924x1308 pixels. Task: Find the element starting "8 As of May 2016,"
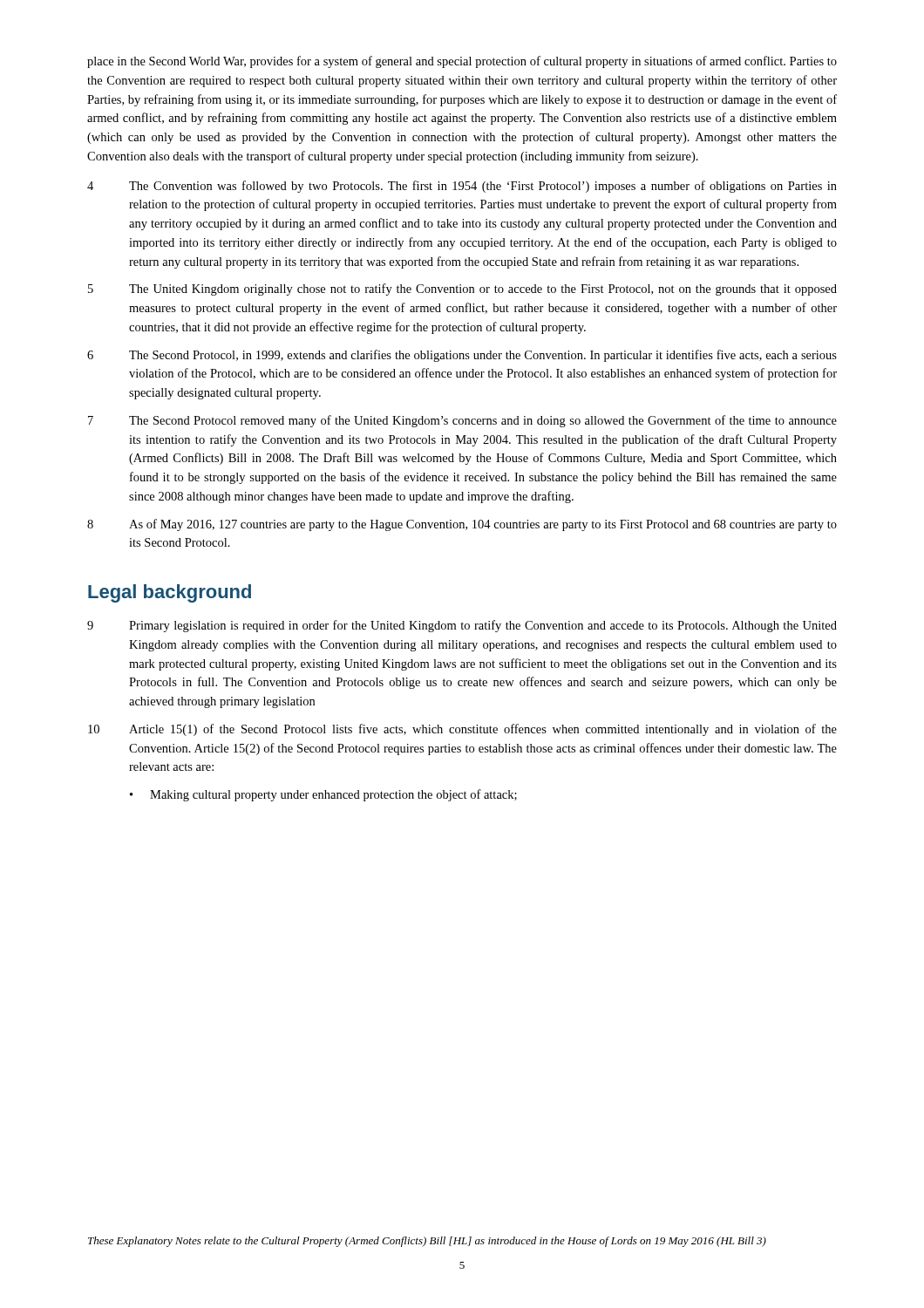[462, 534]
